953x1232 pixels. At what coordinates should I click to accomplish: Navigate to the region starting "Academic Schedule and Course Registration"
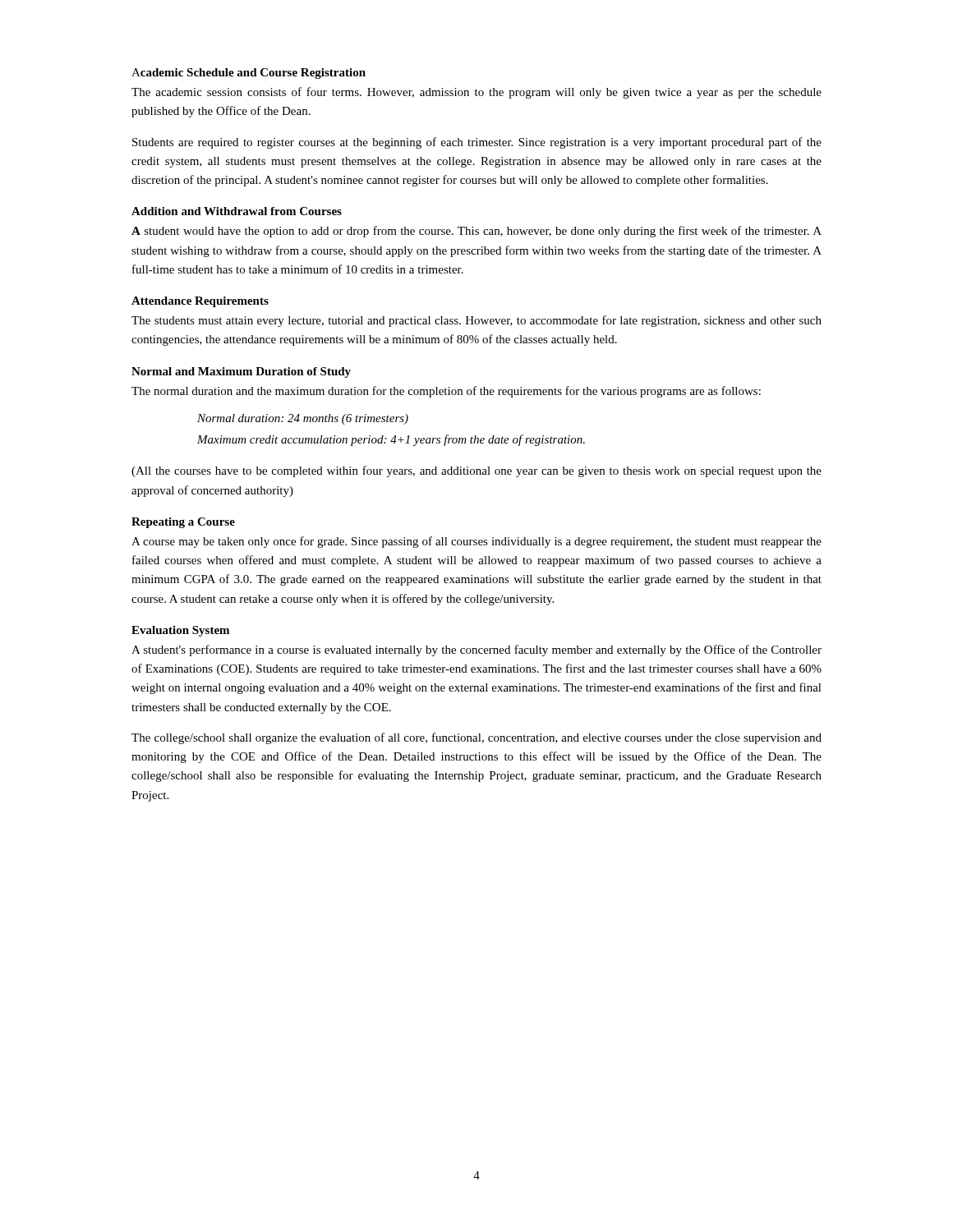248,72
